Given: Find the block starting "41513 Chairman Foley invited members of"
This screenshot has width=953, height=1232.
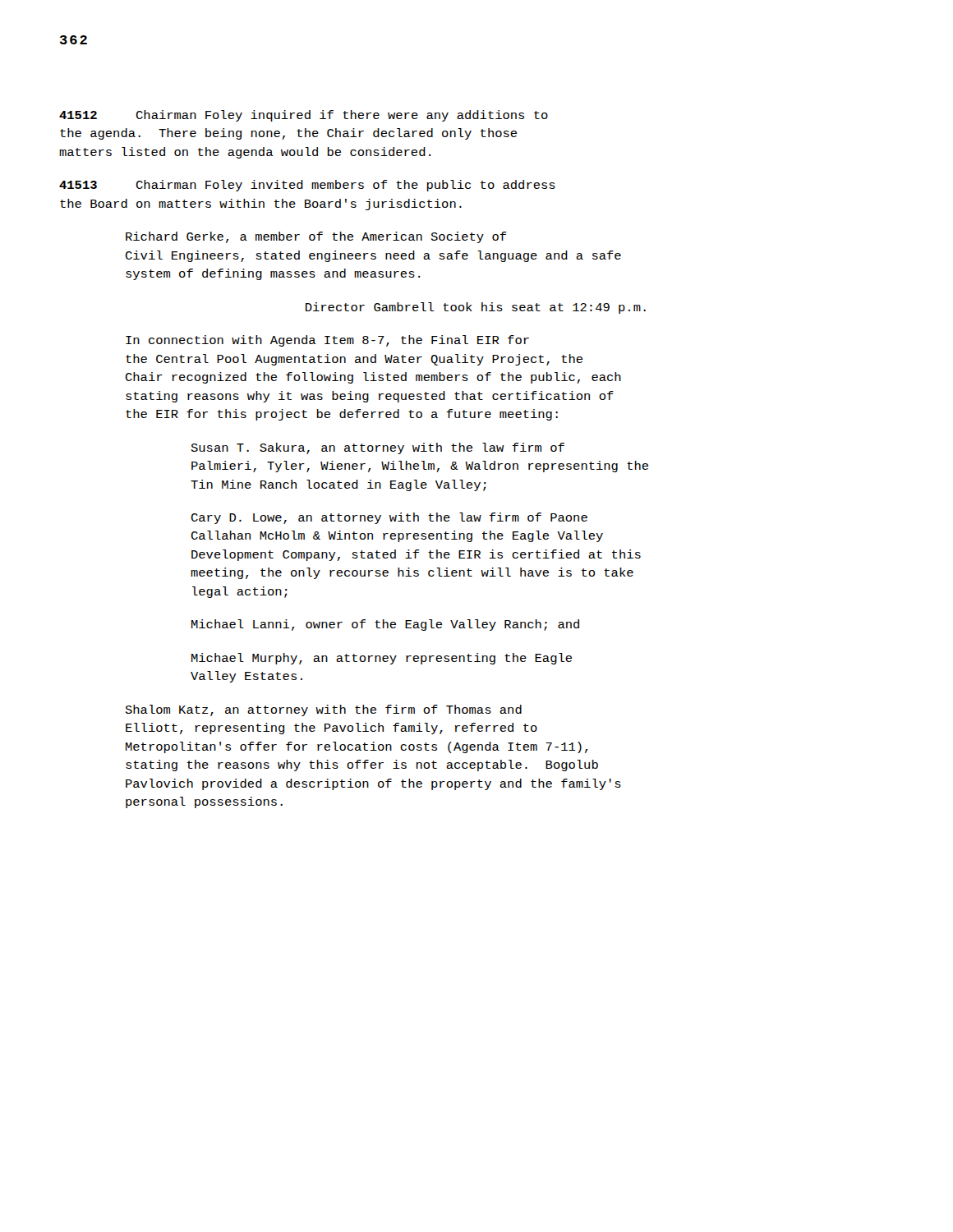Looking at the screenshot, I should point(308,195).
